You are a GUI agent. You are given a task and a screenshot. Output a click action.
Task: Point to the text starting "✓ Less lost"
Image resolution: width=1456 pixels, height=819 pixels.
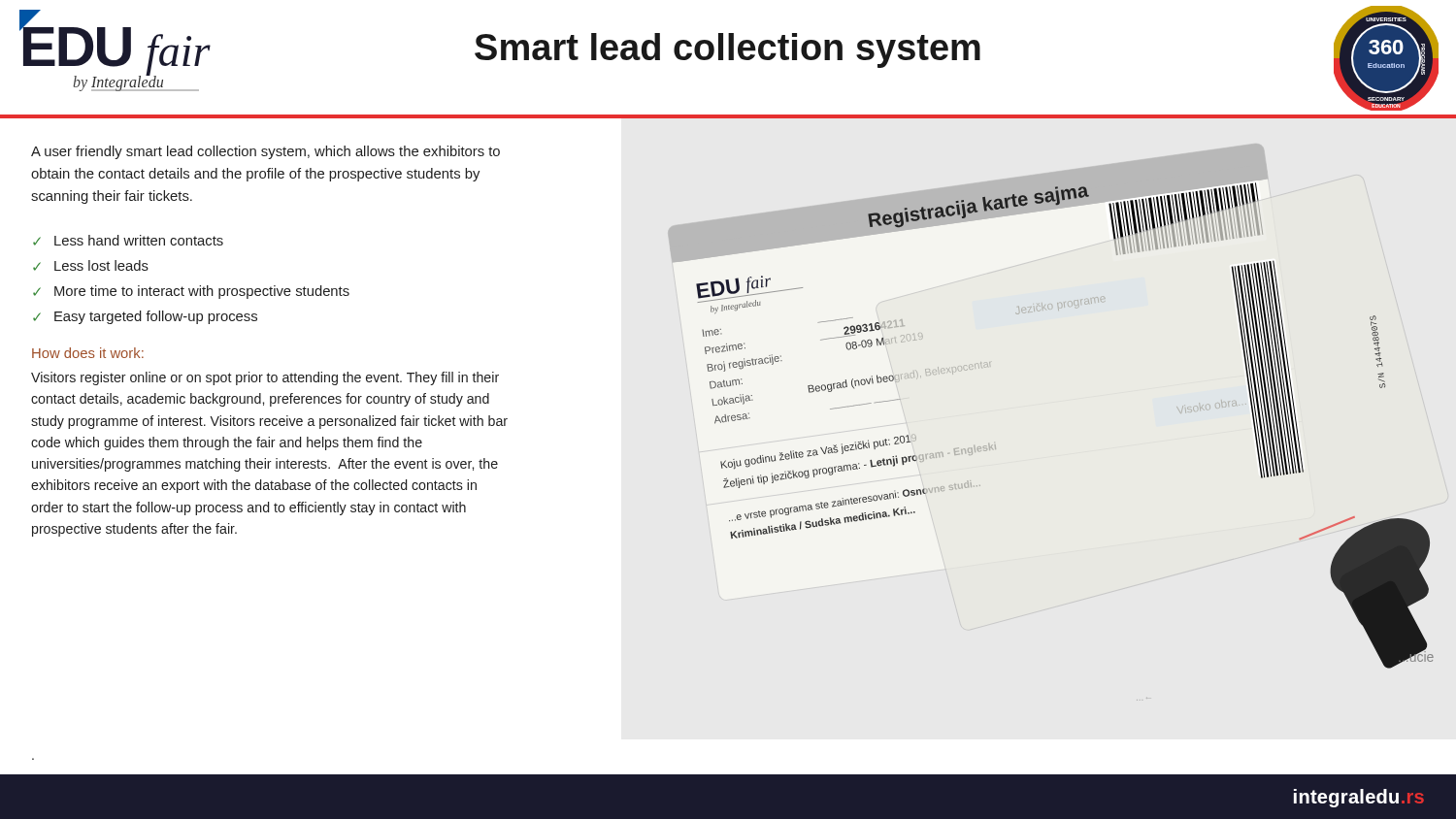(x=90, y=267)
